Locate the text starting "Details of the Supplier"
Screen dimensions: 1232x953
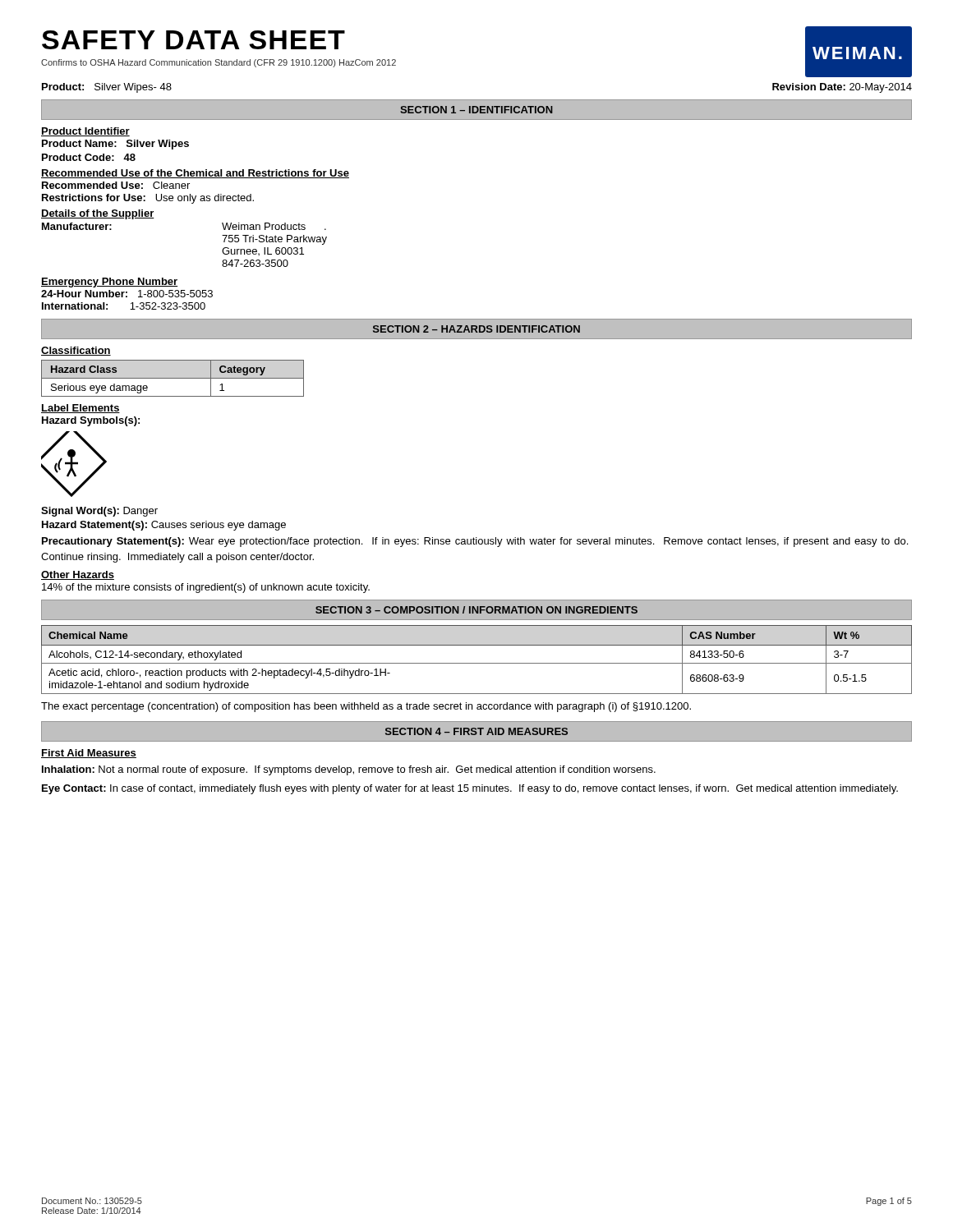98,214
